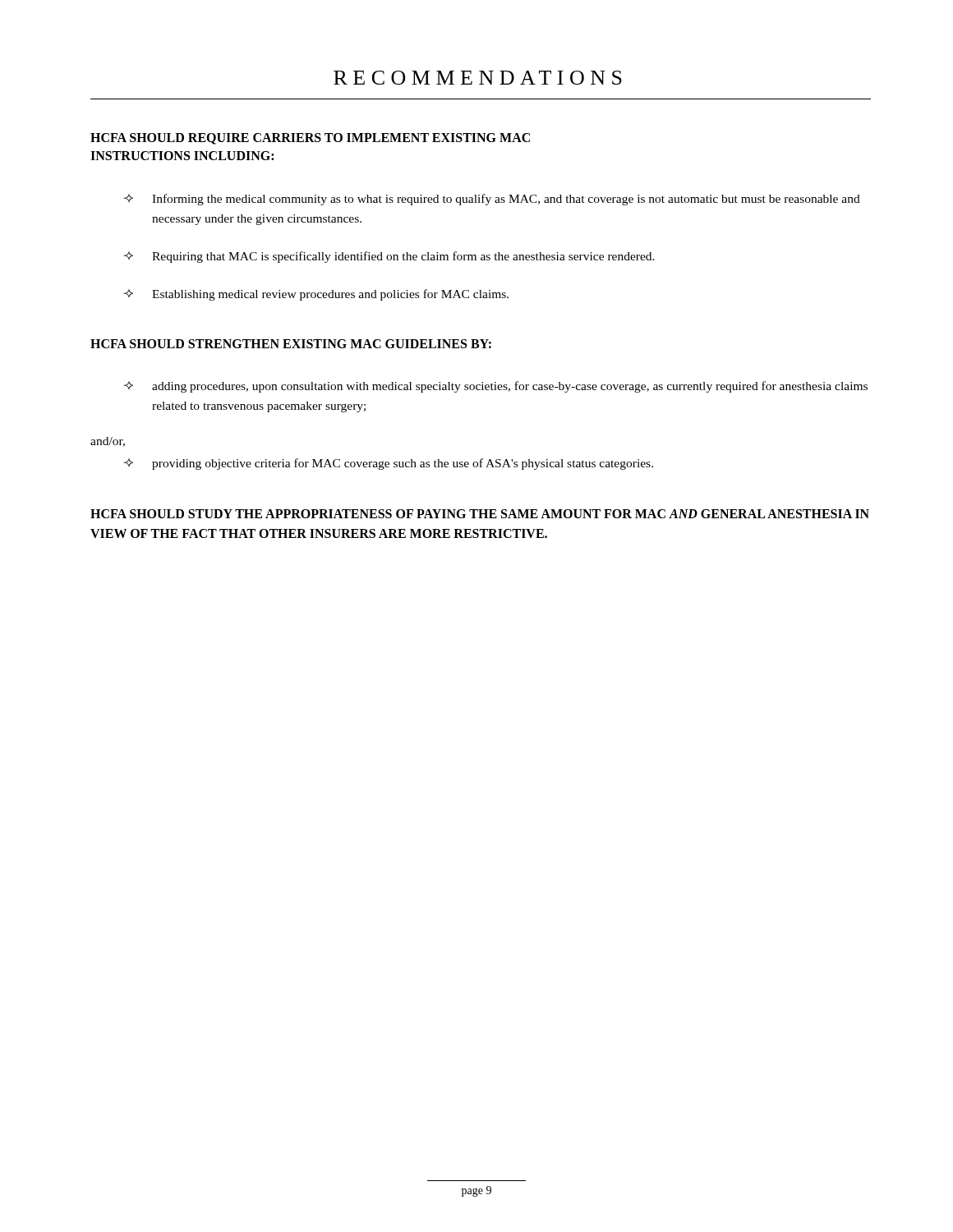Find the text starting "⟢ Requiring that MAC is specifically"
Image resolution: width=953 pixels, height=1232 pixels.
click(389, 256)
